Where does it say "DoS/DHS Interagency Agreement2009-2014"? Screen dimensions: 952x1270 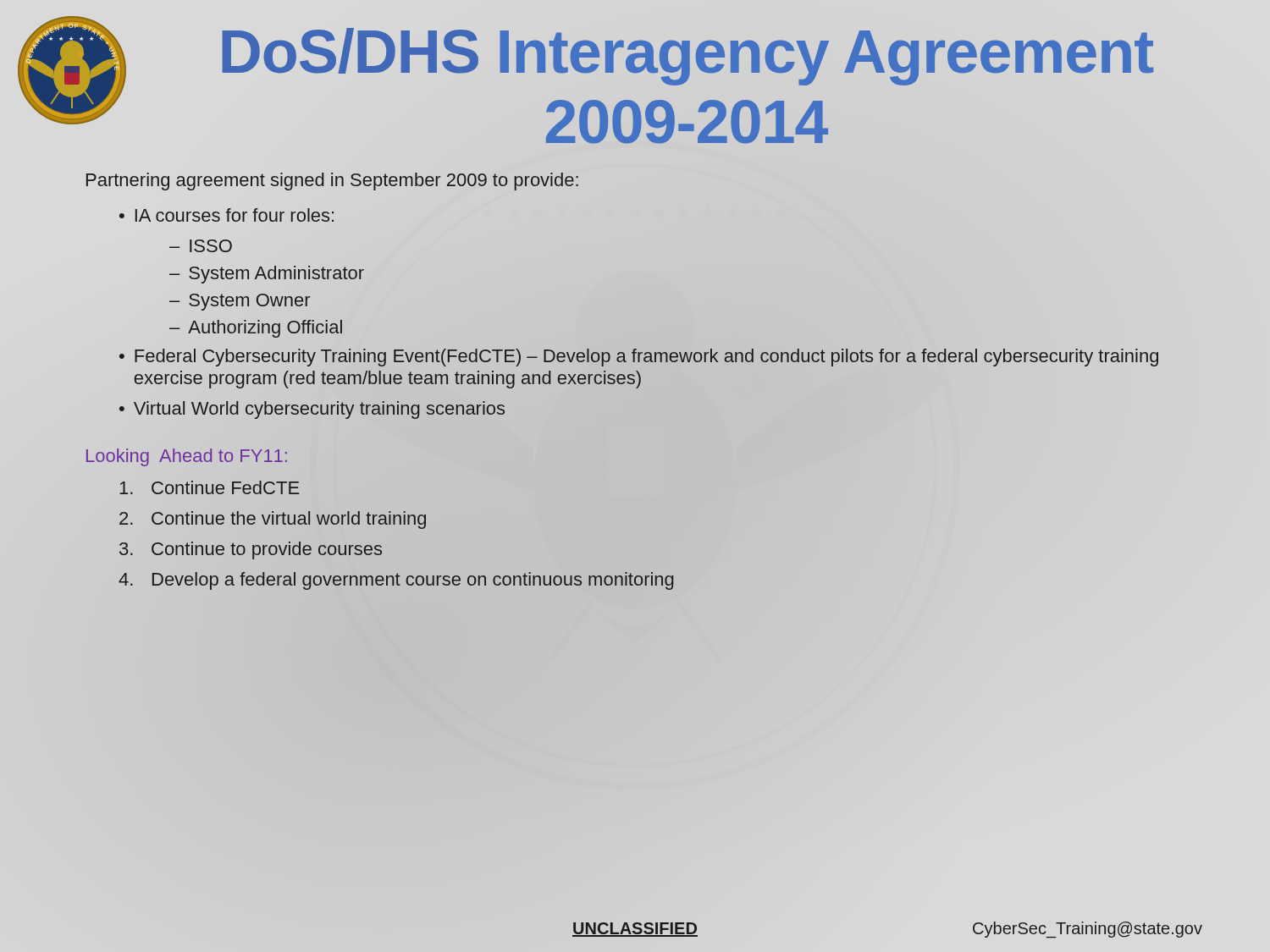point(686,87)
